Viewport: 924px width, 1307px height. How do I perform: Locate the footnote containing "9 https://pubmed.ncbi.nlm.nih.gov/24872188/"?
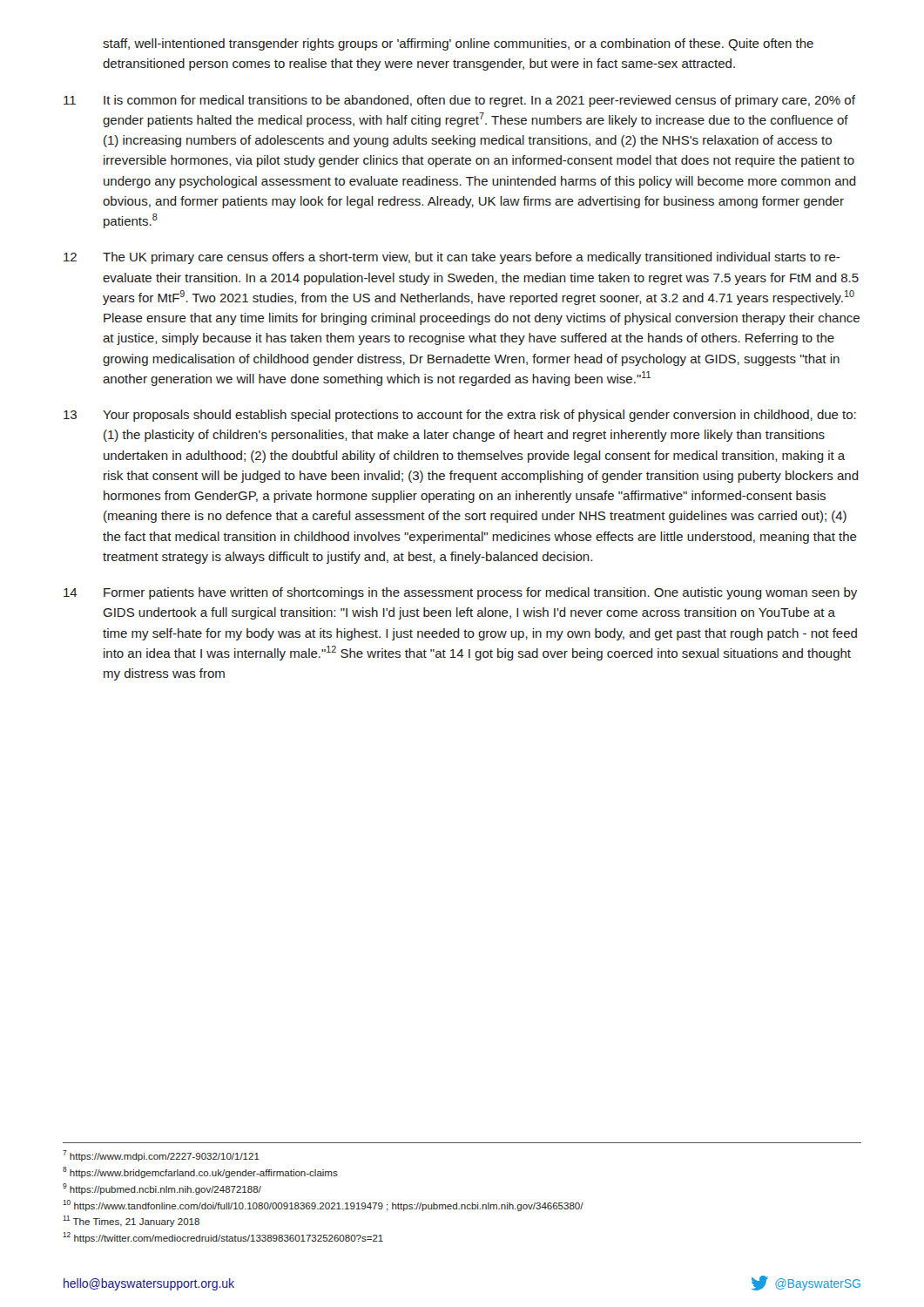[162, 1188]
